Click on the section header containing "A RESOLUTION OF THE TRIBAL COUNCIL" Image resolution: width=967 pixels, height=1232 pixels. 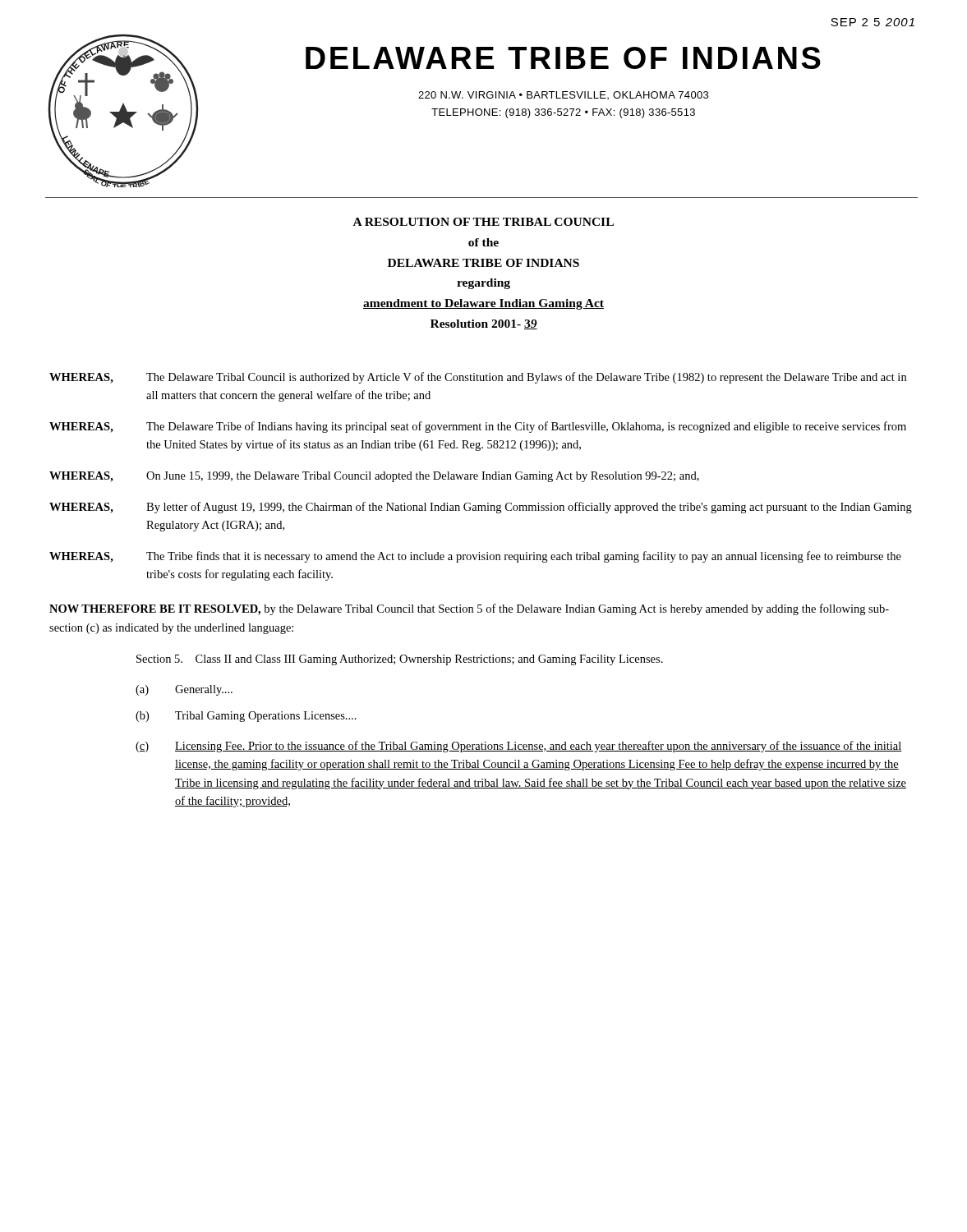pyautogui.click(x=484, y=273)
